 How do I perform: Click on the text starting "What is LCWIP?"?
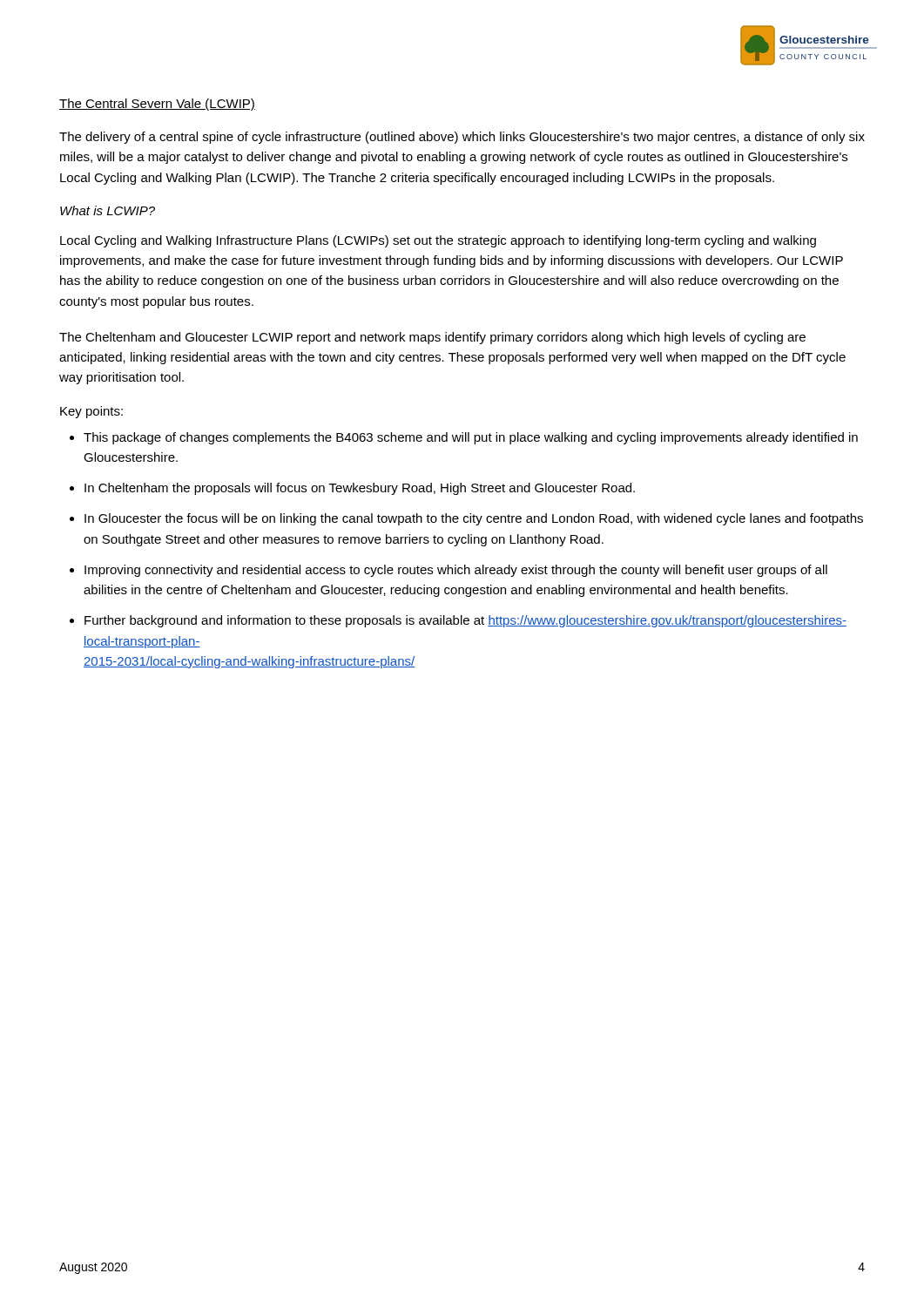click(107, 210)
